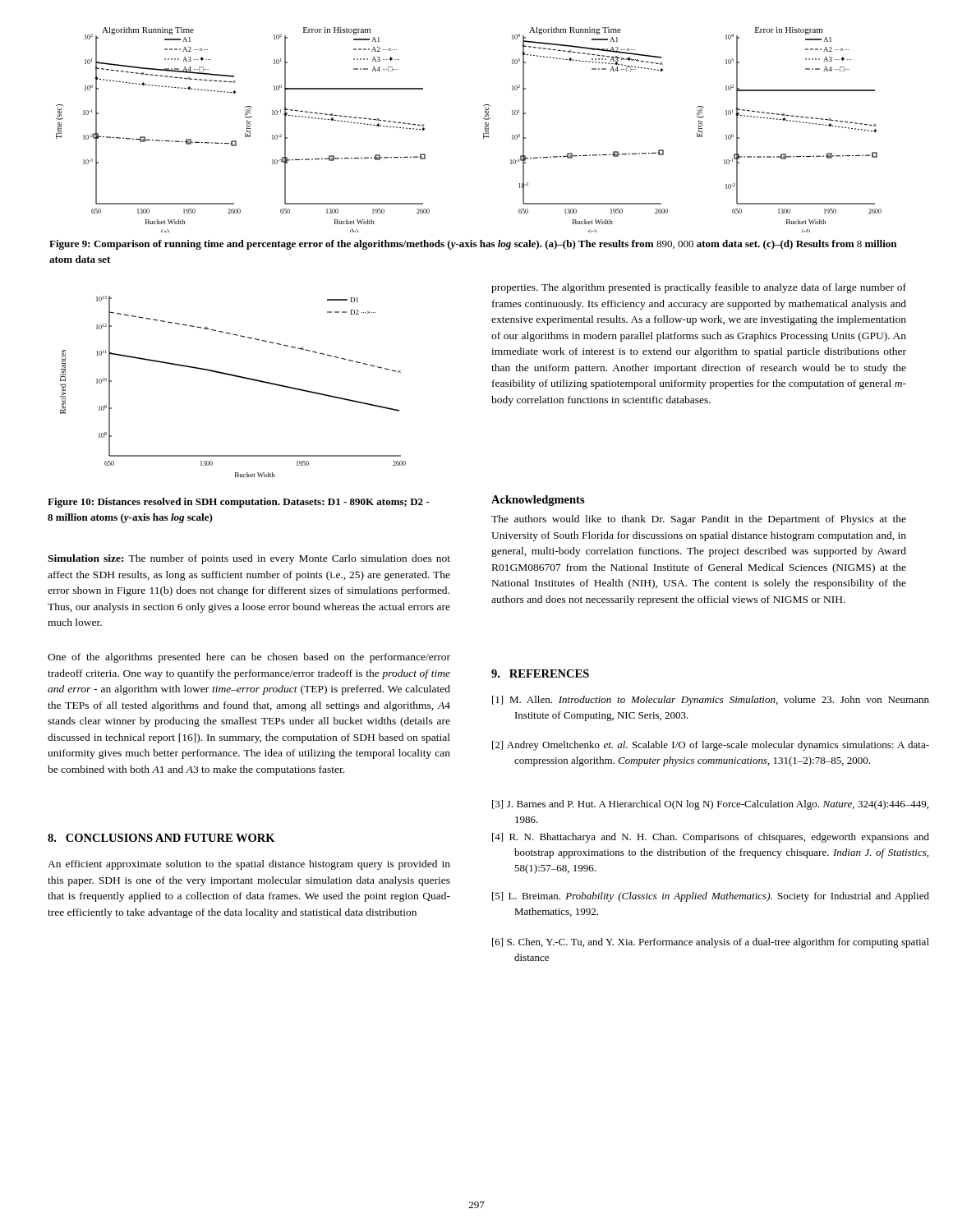Click on the block starting "One of the algorithms presented here"
Viewport: 953px width, 1232px height.
click(x=249, y=713)
